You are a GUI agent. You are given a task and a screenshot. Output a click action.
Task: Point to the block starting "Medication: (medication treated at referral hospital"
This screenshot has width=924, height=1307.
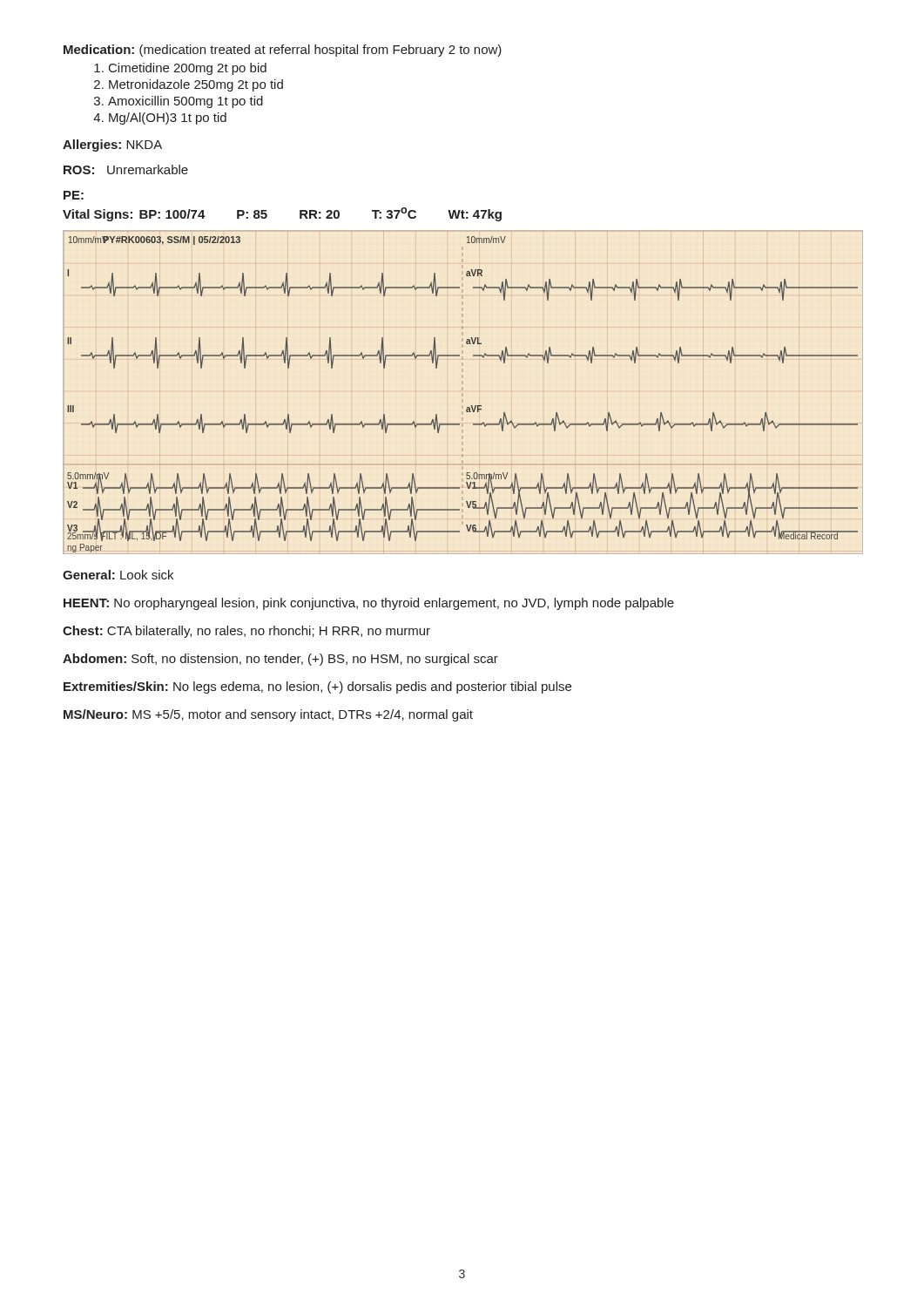pos(283,51)
